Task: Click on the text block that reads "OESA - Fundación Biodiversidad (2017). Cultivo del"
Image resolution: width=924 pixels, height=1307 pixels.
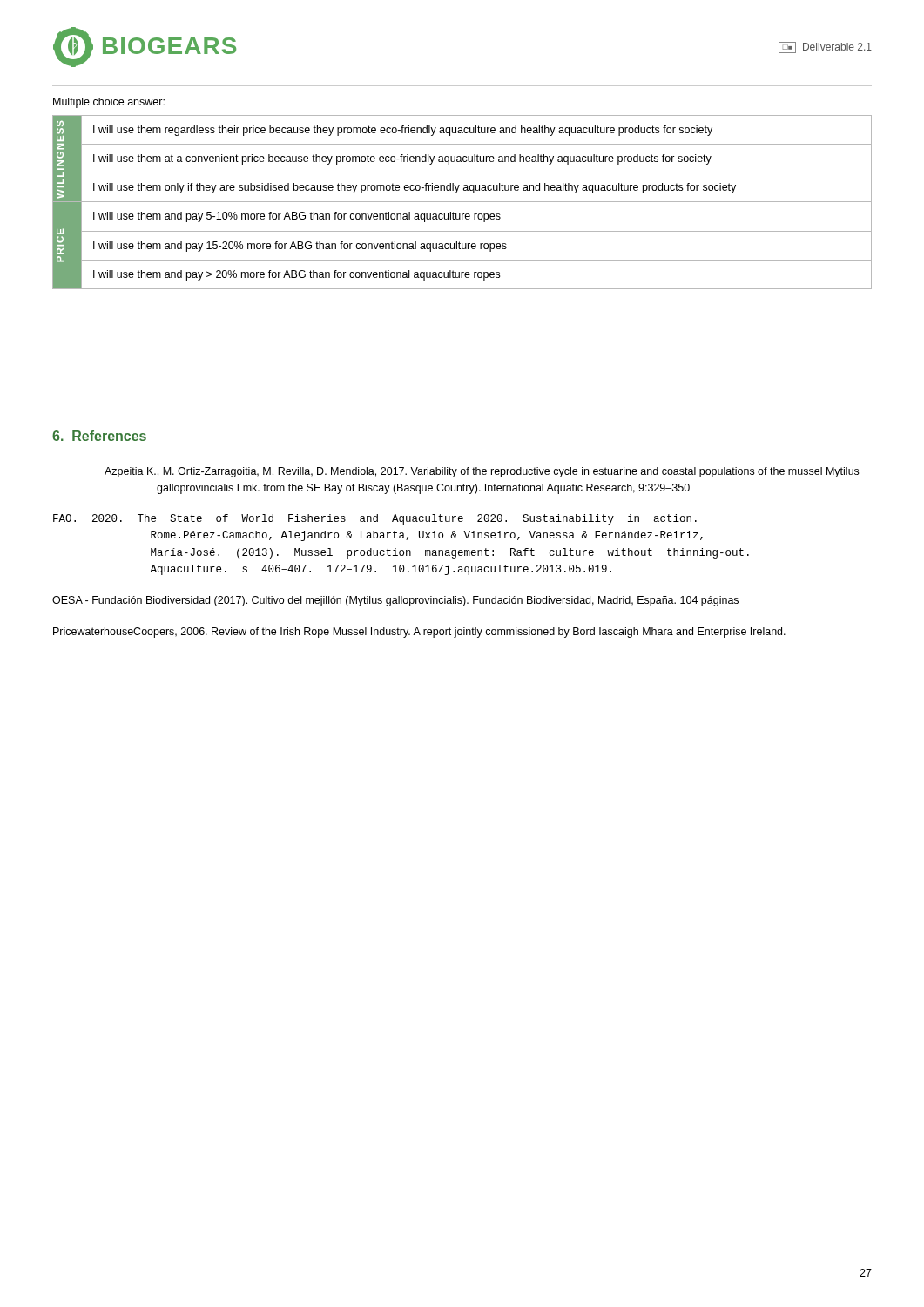Action: click(x=422, y=601)
